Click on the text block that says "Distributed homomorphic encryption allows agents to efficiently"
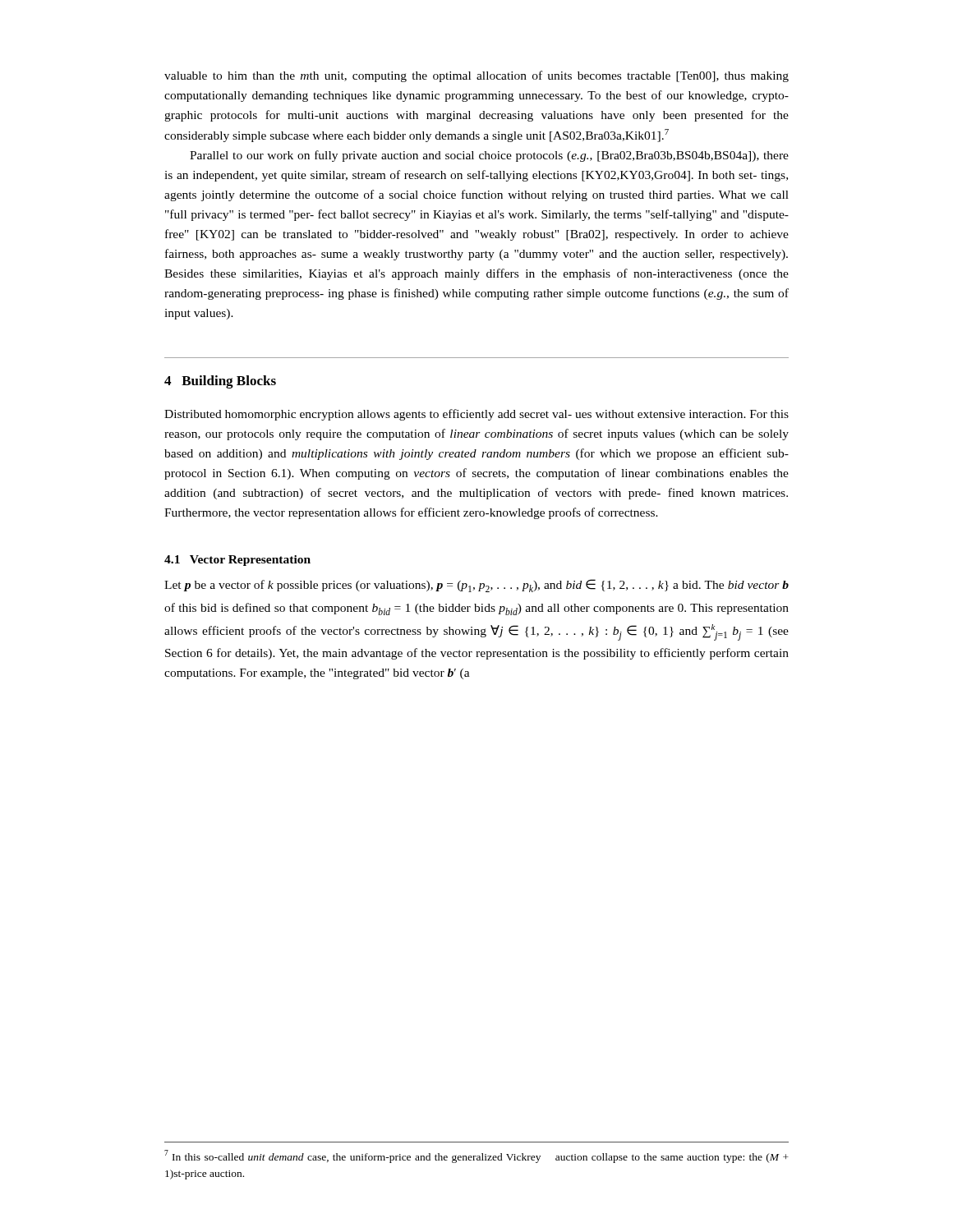 (x=476, y=464)
